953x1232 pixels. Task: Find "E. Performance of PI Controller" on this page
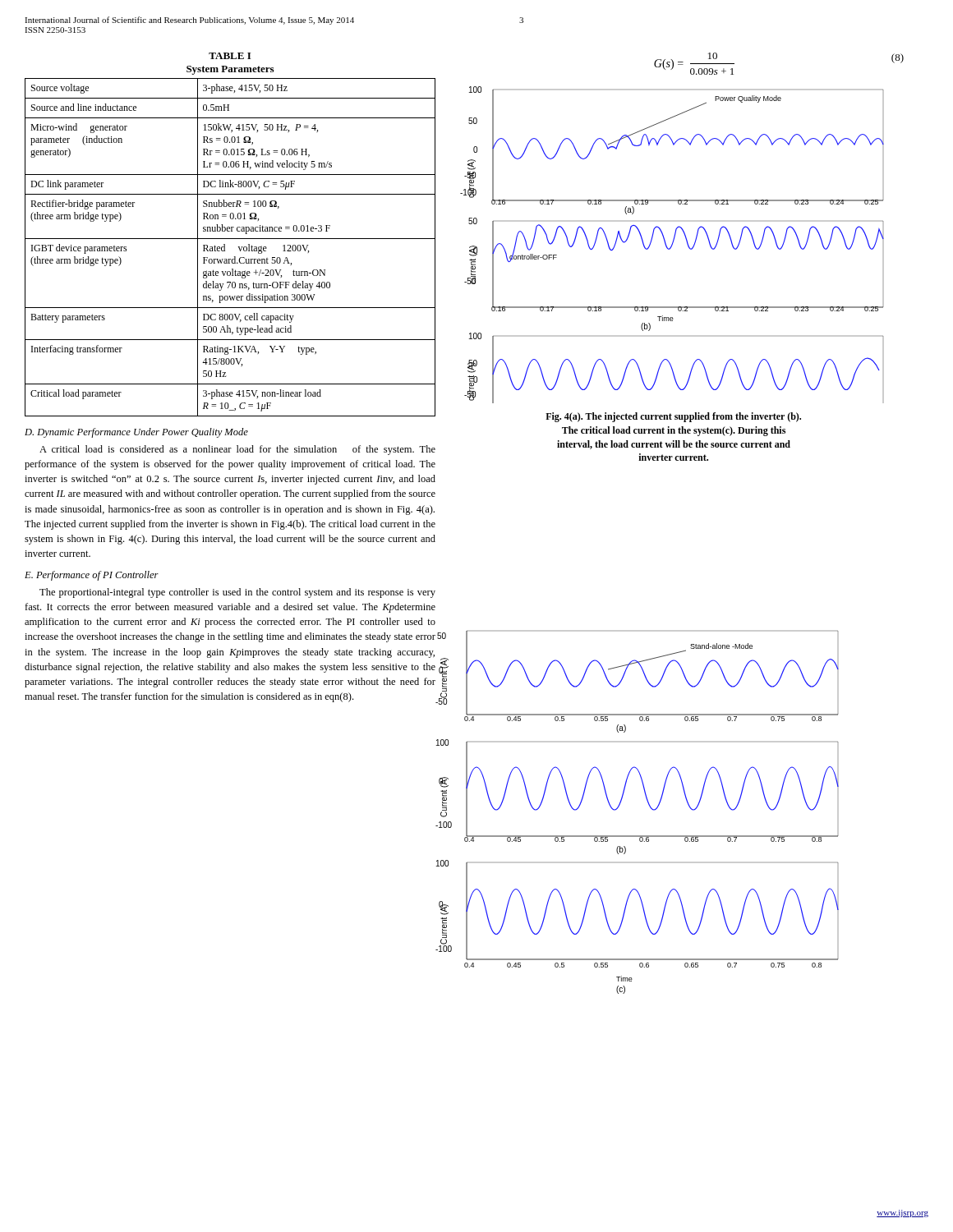point(91,575)
